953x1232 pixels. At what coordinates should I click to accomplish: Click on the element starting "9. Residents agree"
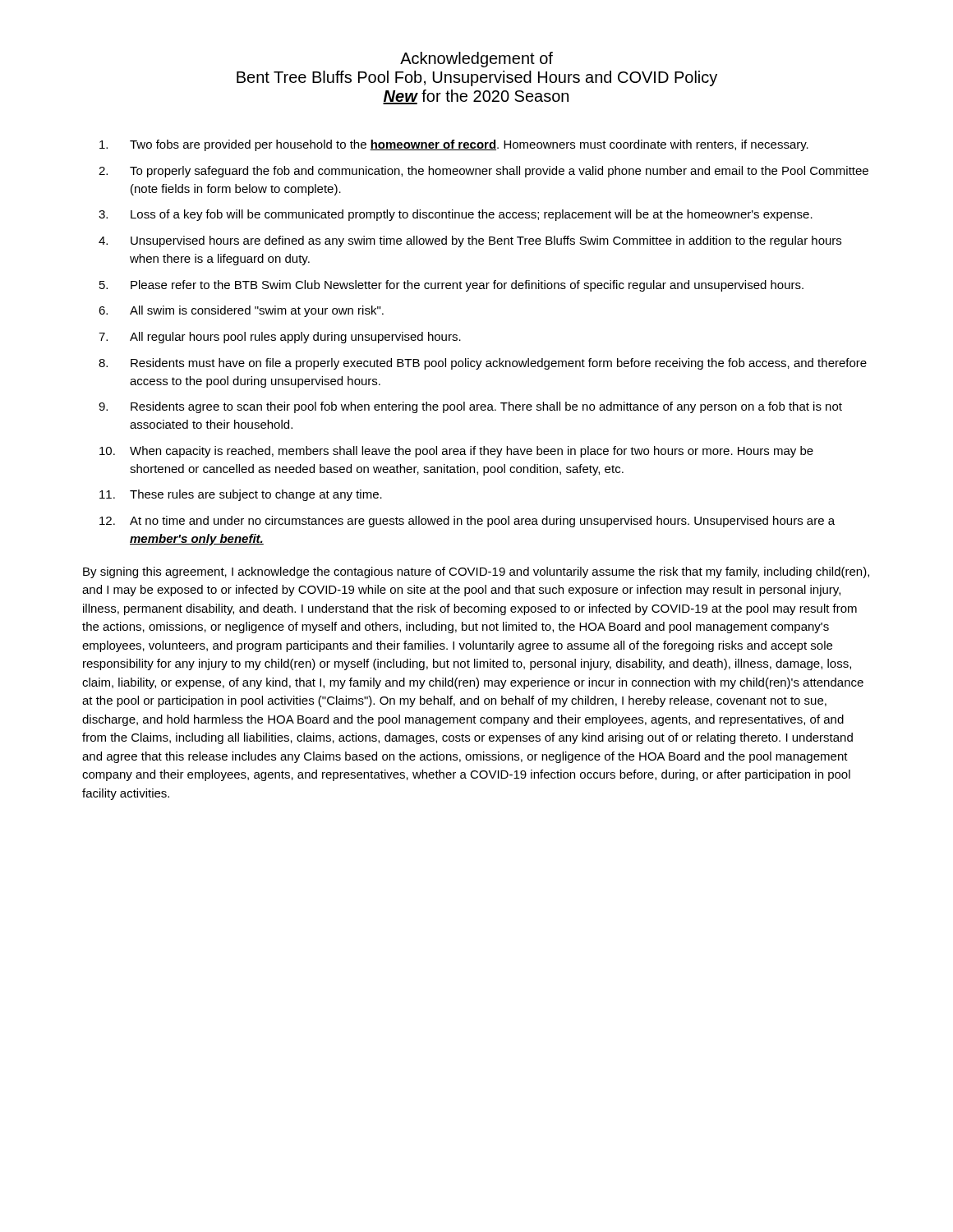485,416
